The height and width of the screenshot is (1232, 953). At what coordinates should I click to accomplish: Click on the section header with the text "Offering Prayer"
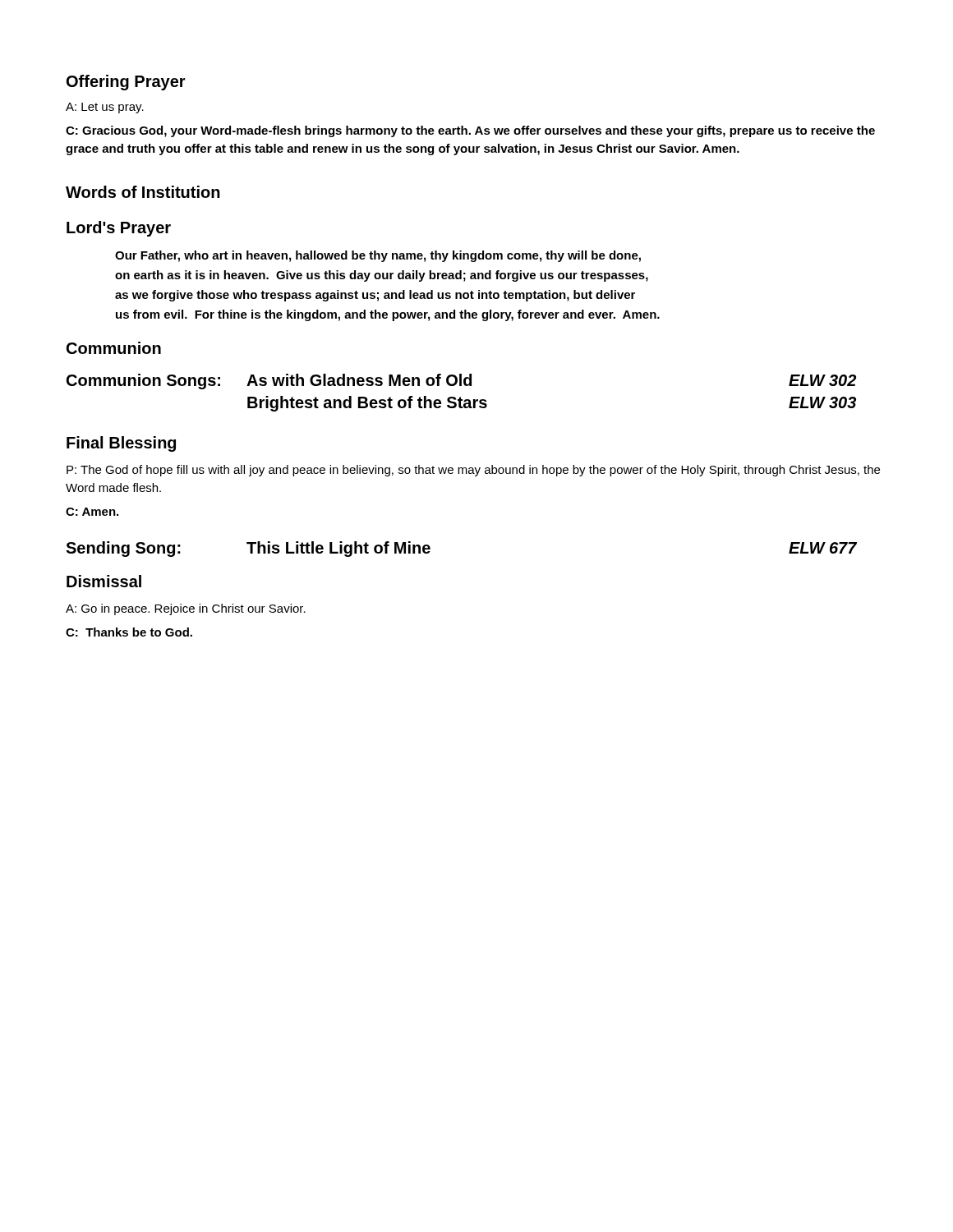click(x=126, y=81)
